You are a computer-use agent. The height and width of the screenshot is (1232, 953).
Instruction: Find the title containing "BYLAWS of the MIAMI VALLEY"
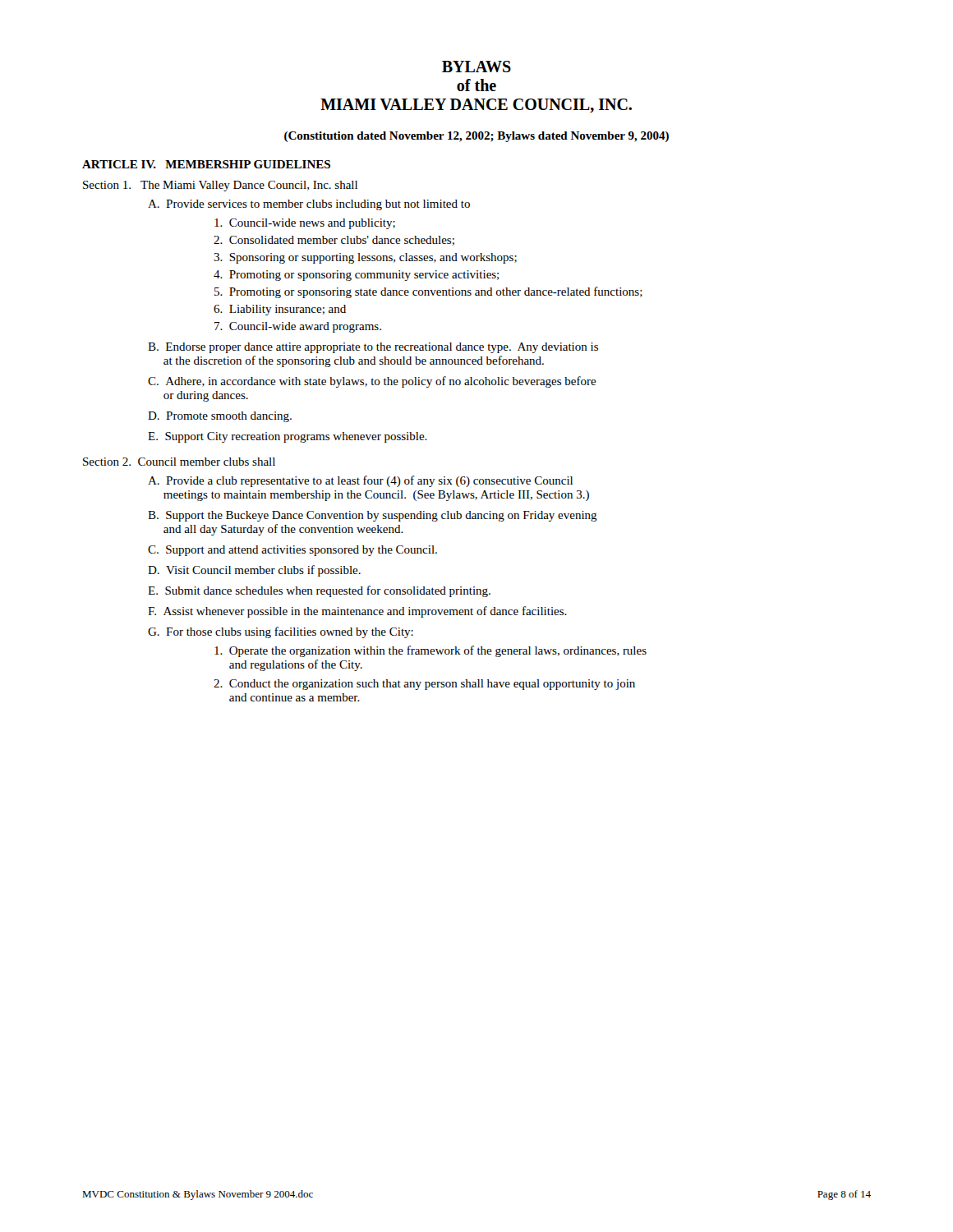pyautogui.click(x=476, y=86)
